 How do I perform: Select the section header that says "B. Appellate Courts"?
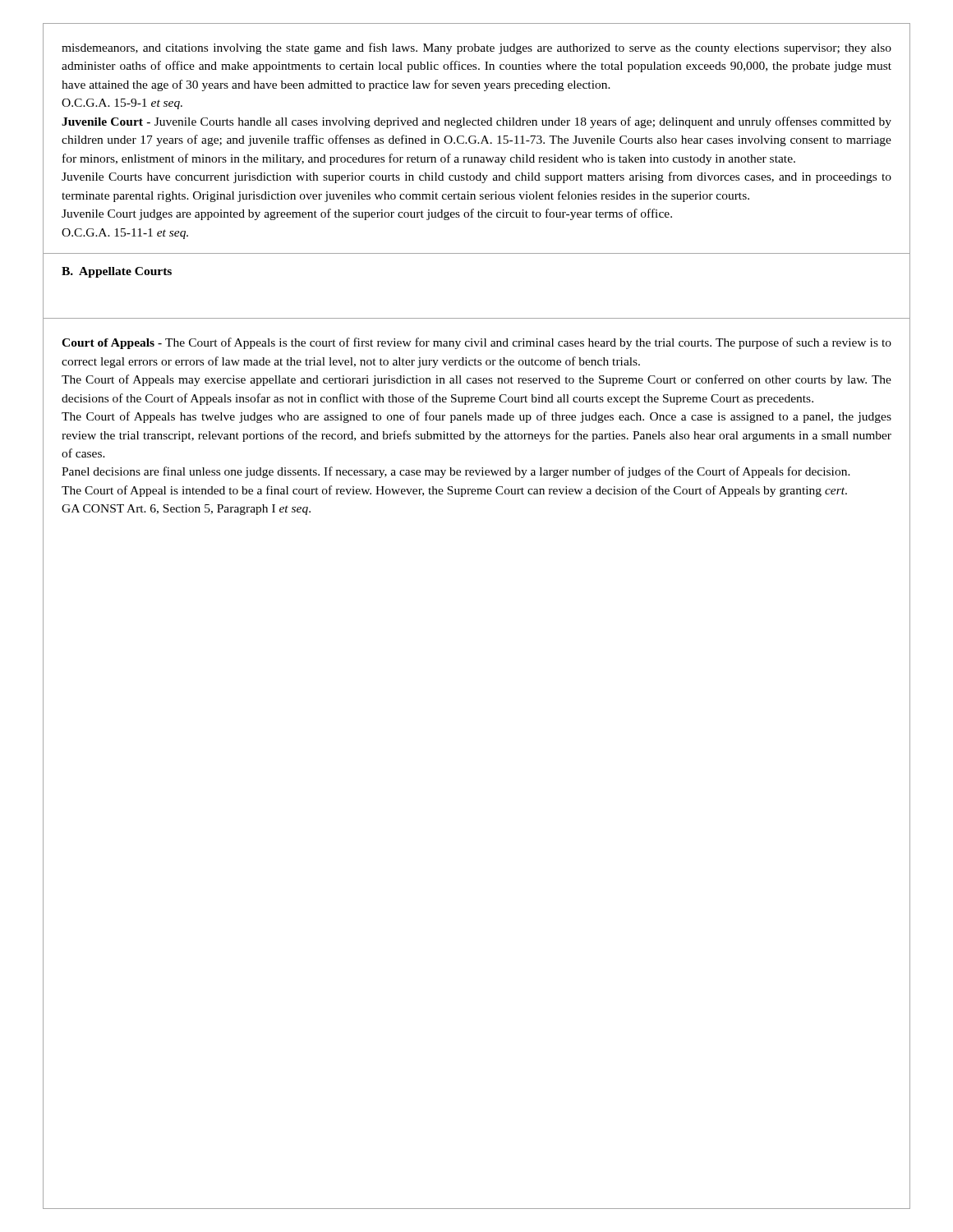pyautogui.click(x=117, y=272)
